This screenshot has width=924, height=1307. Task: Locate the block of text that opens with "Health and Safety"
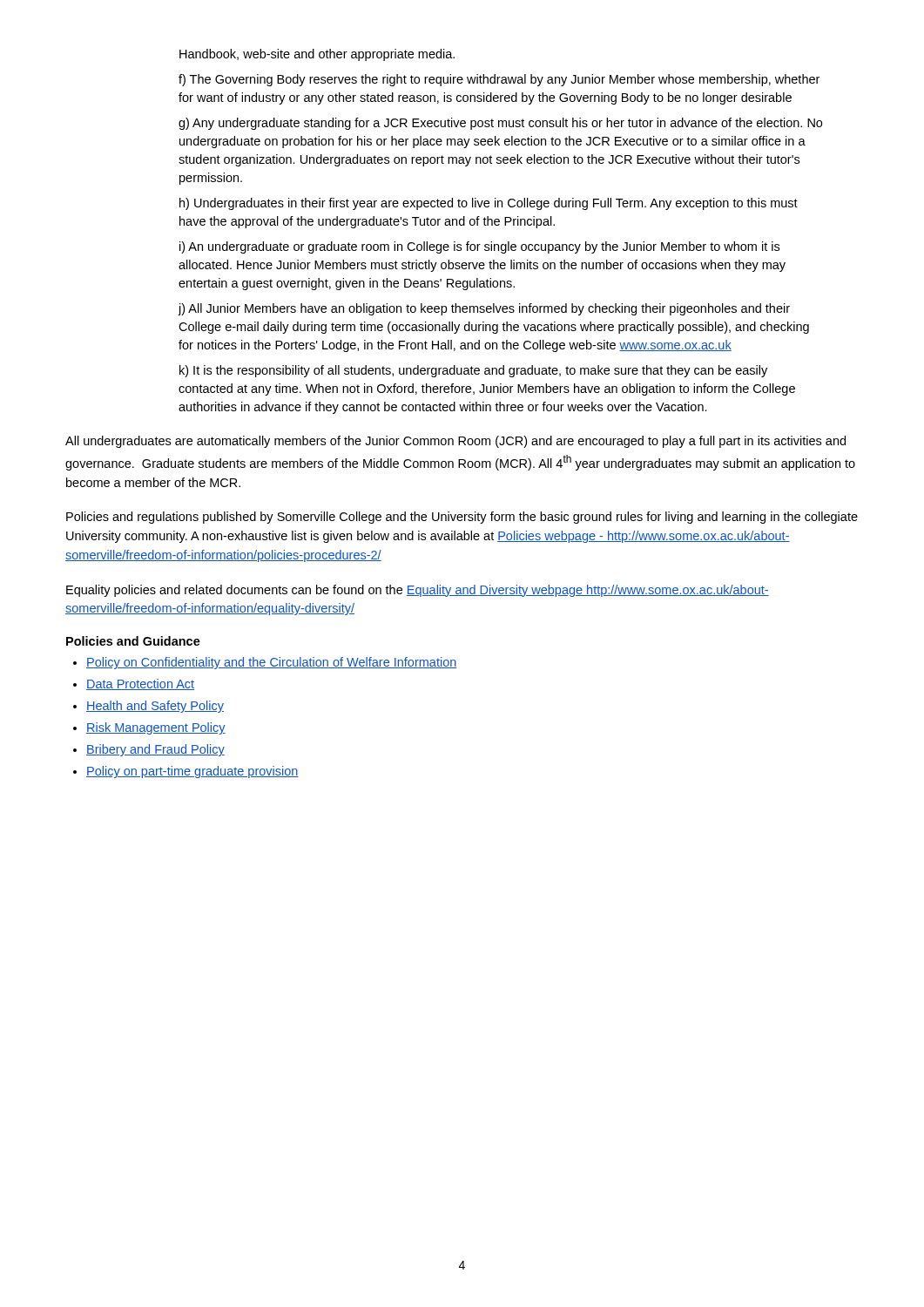pyautogui.click(x=155, y=706)
